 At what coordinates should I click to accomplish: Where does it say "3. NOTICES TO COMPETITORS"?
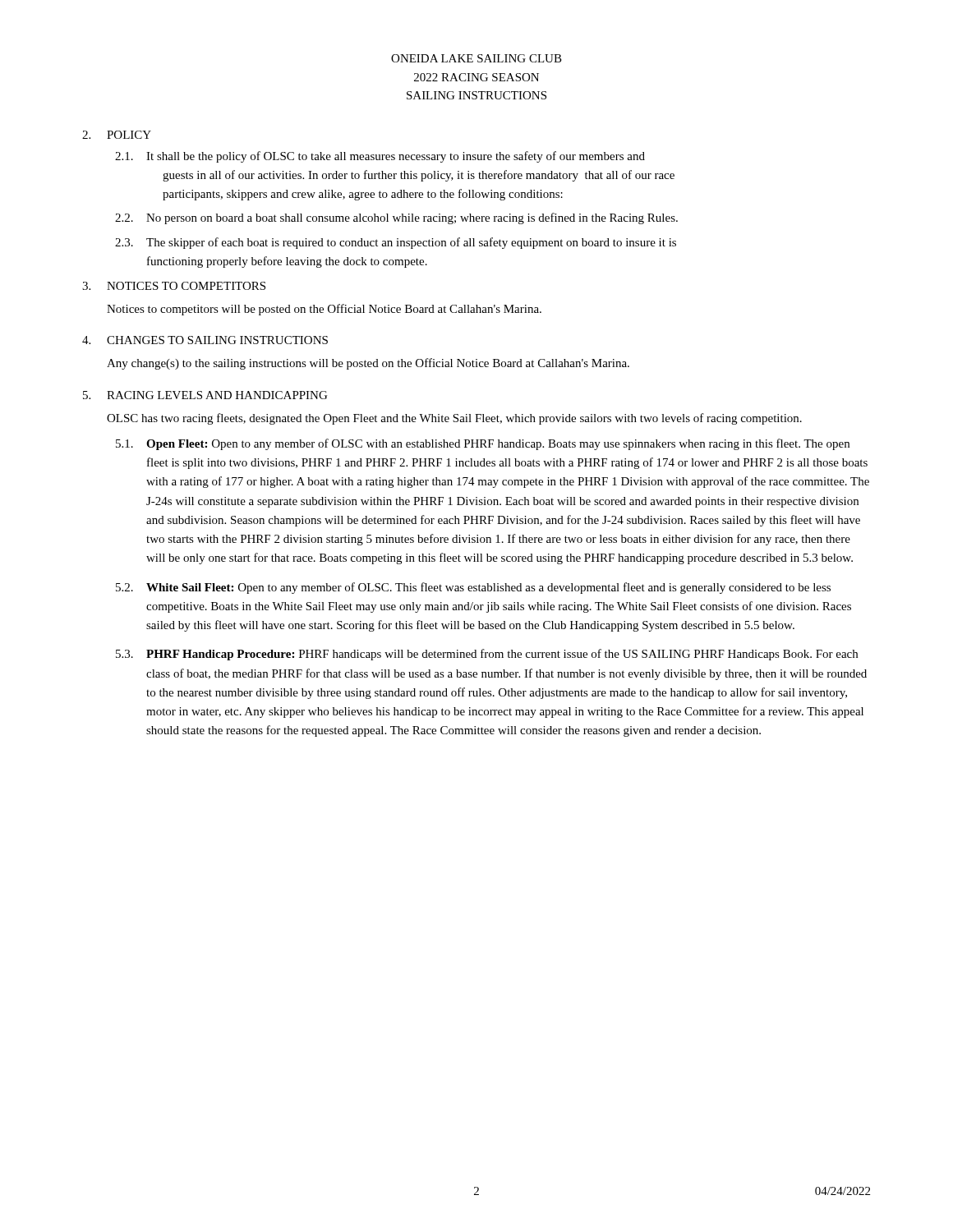[x=174, y=286]
